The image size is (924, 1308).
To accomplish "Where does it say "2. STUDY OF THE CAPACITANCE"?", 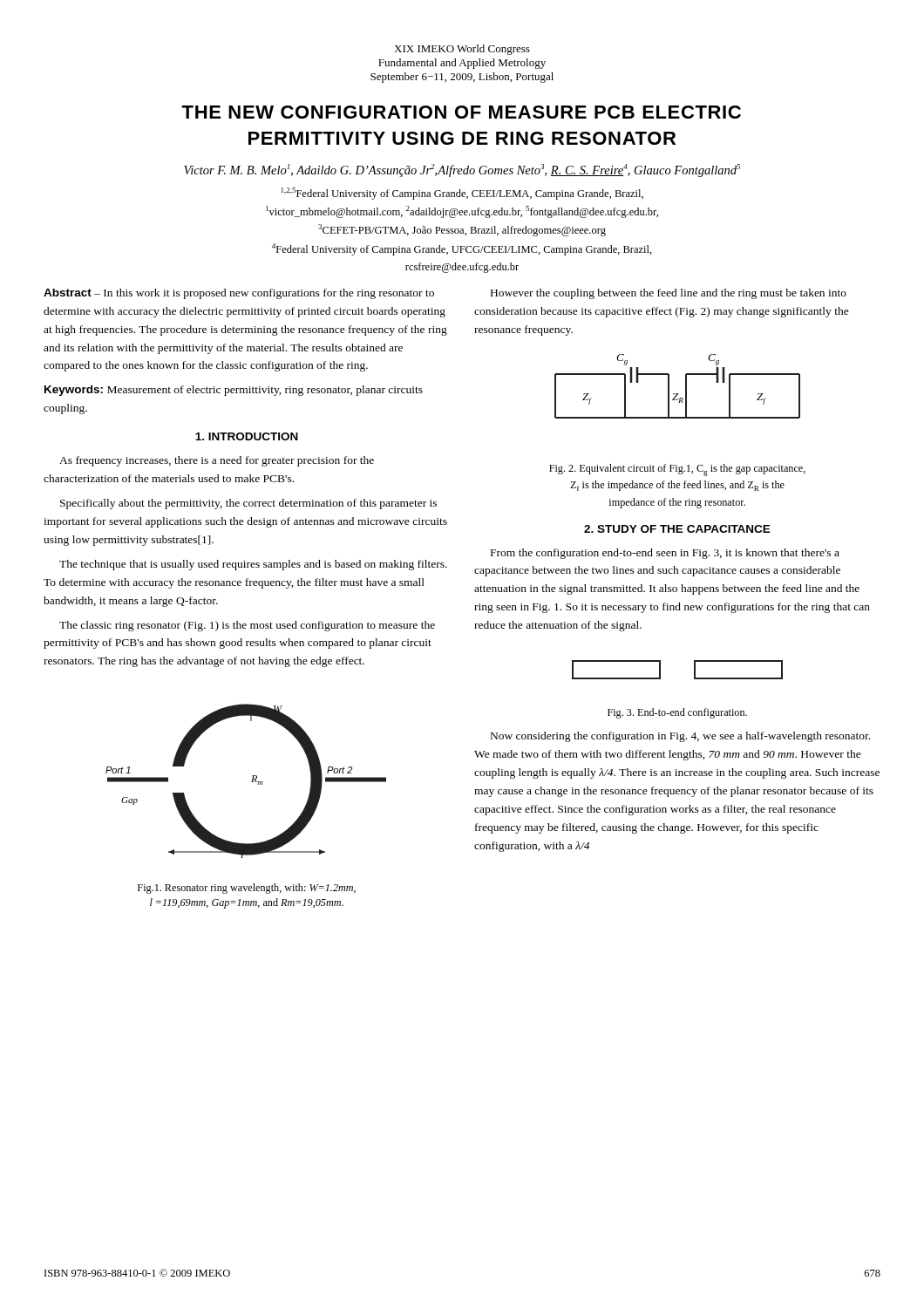I will 677,529.
